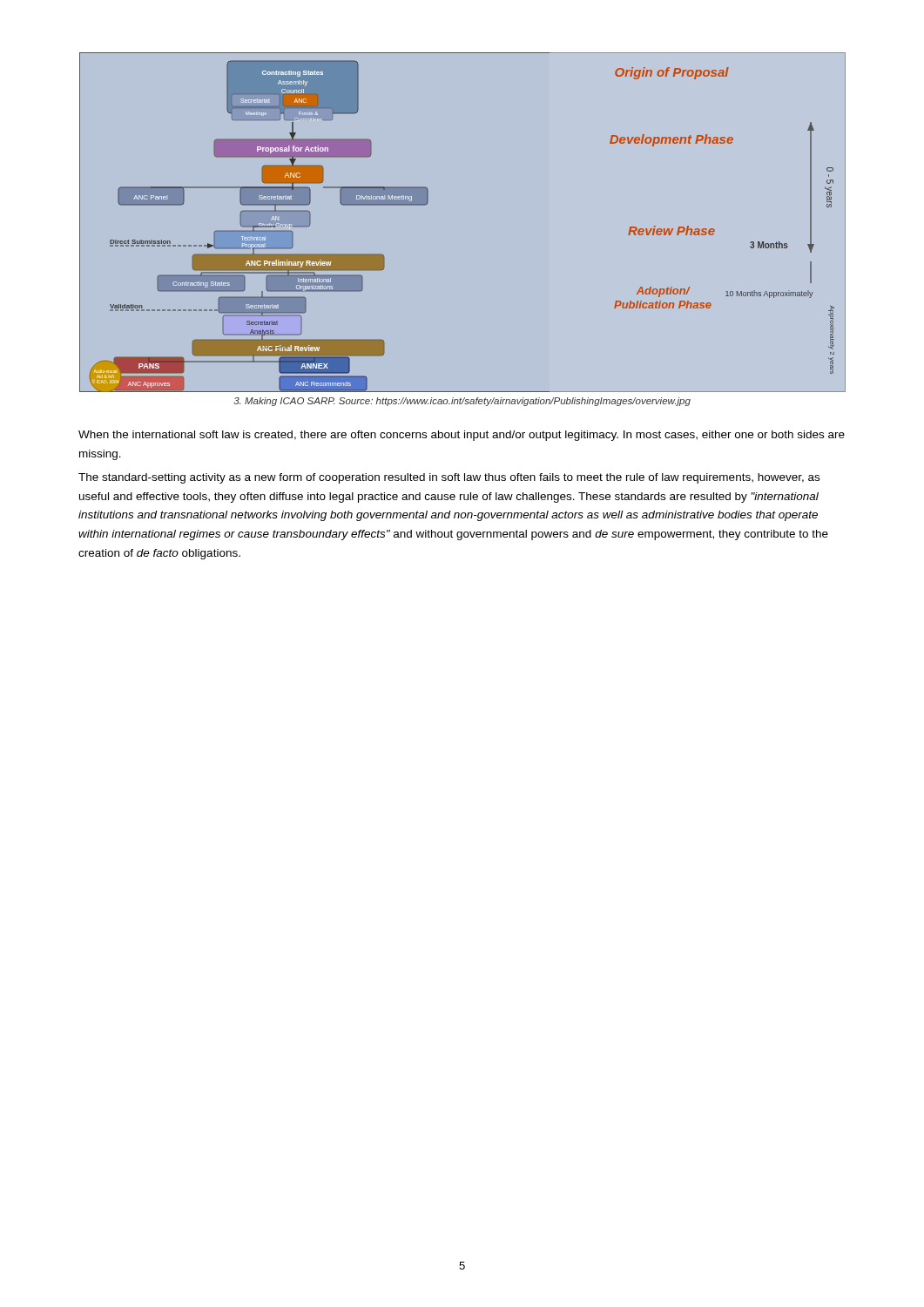Find the block on this page that starts "The standard-setting activity as a new form"

click(453, 515)
